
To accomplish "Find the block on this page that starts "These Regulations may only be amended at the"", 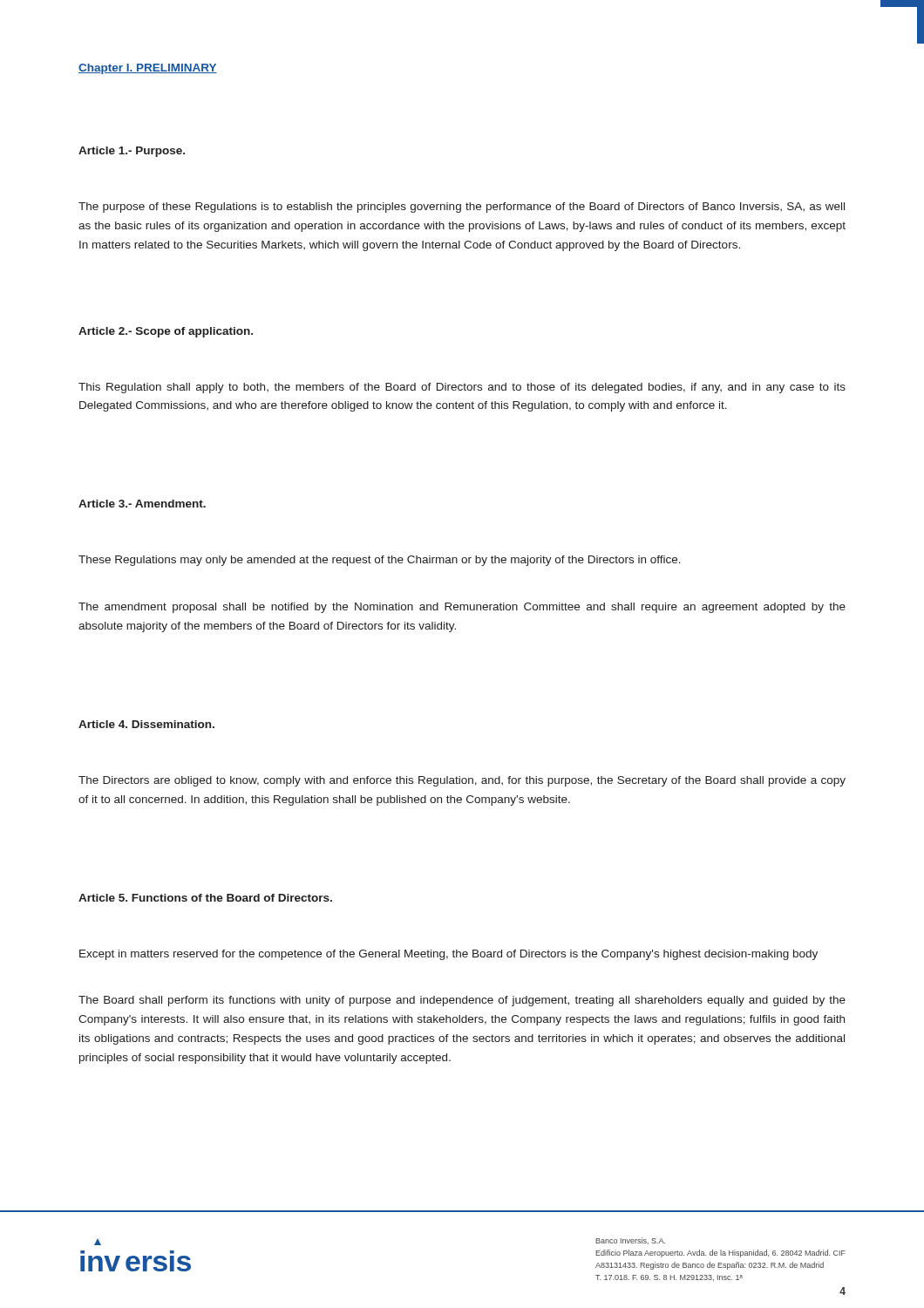I will pyautogui.click(x=380, y=560).
